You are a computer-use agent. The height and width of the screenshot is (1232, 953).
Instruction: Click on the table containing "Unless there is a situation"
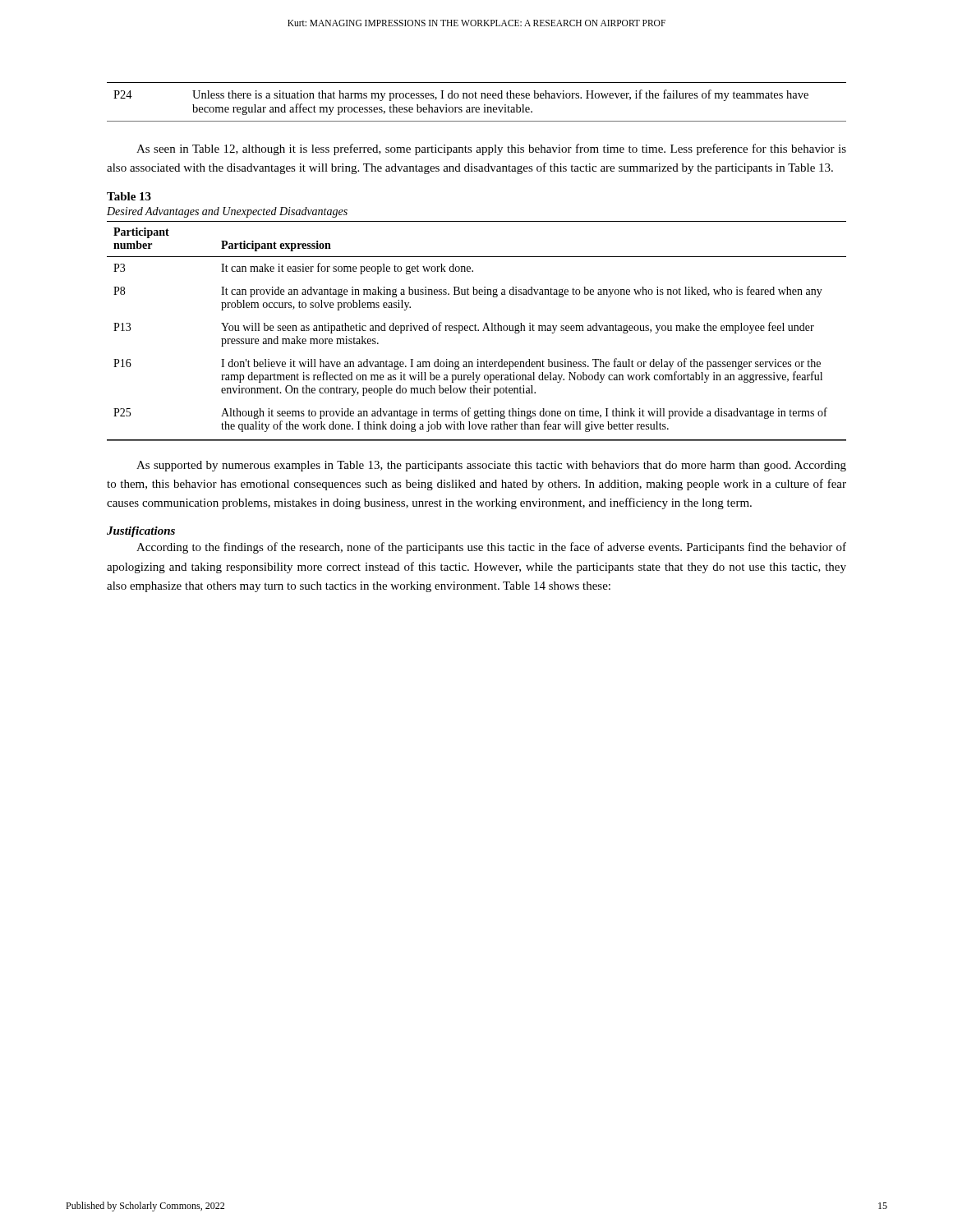click(476, 102)
